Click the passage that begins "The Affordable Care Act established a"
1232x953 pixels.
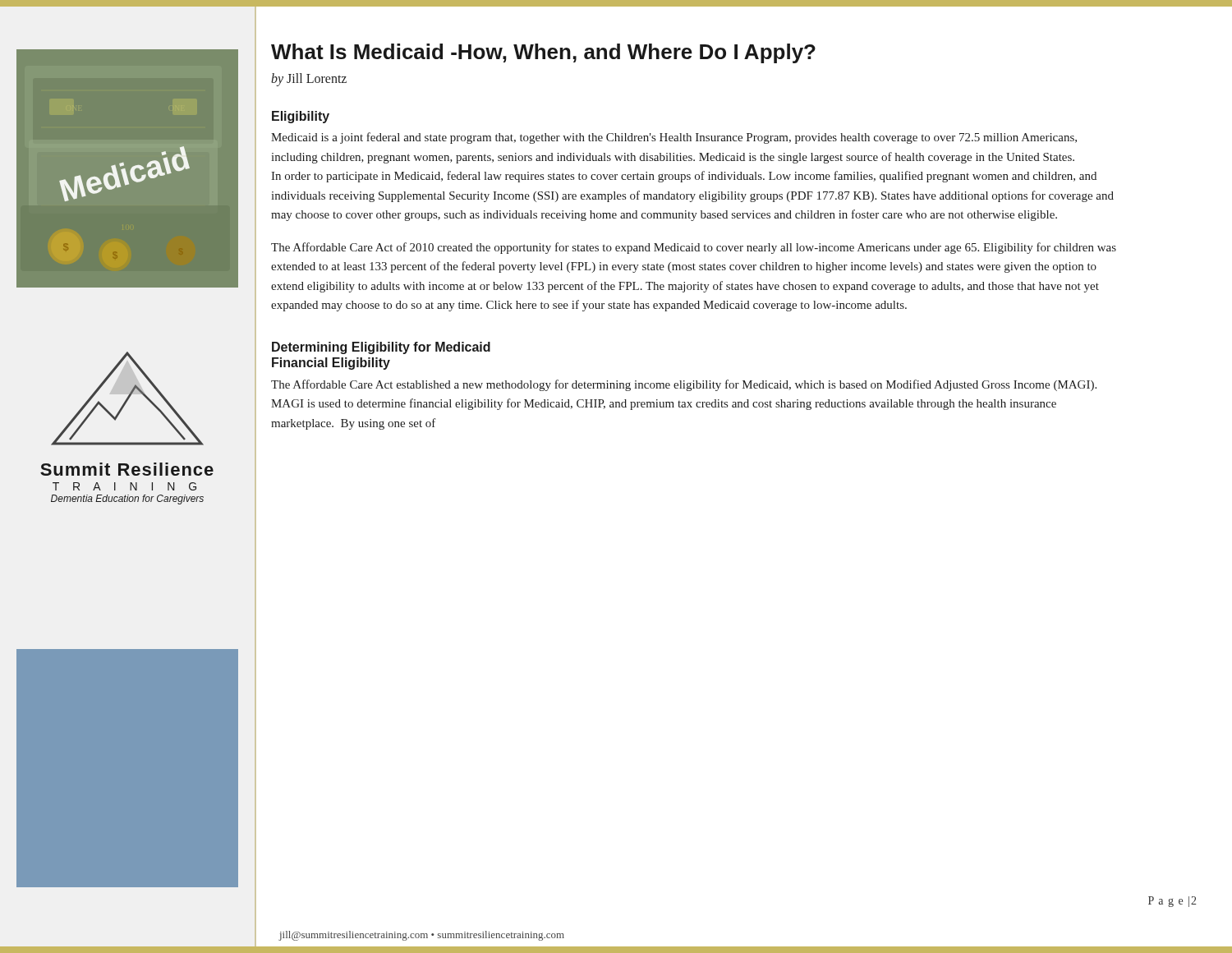tap(686, 404)
